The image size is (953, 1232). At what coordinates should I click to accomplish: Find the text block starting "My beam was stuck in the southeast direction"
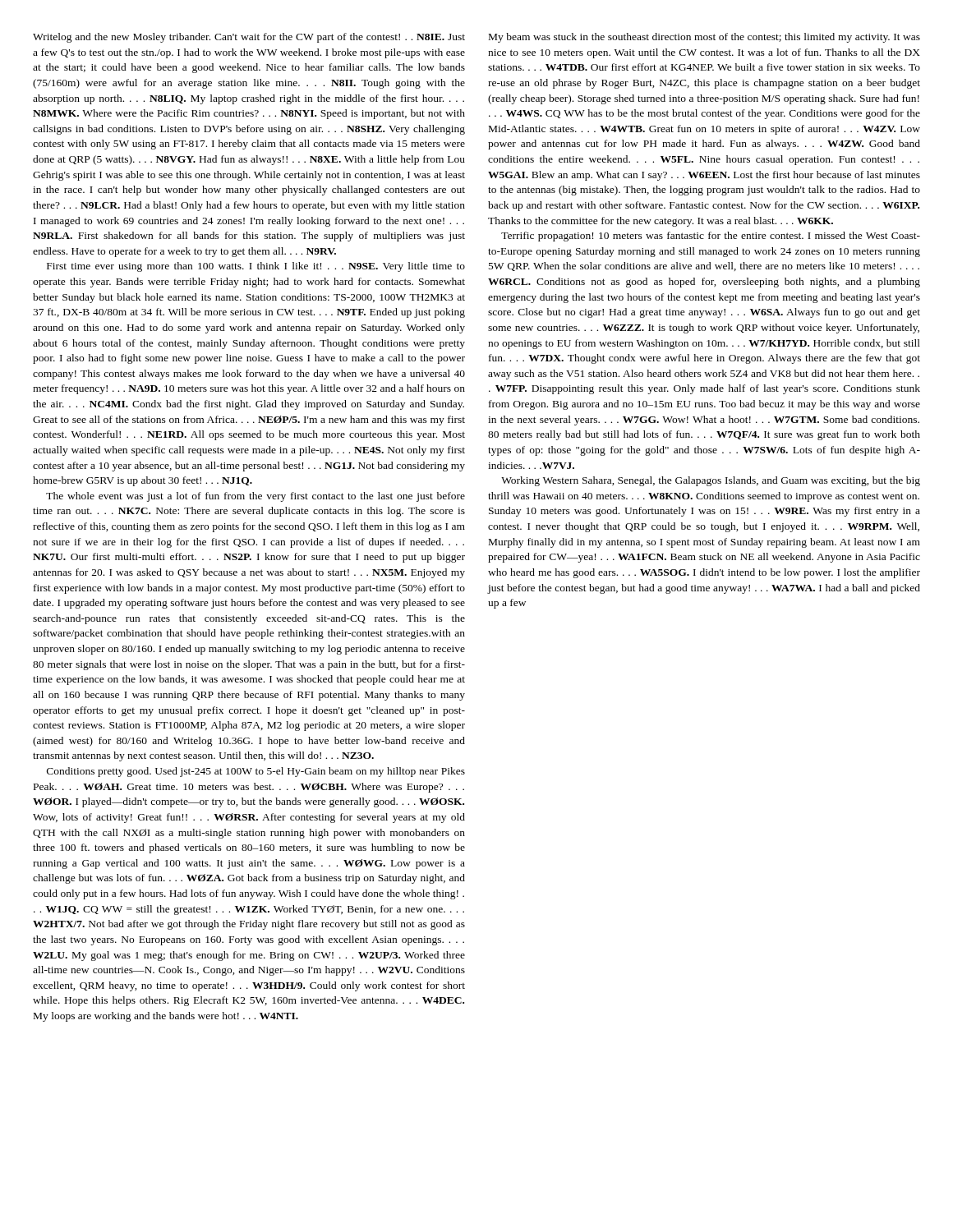coord(704,320)
